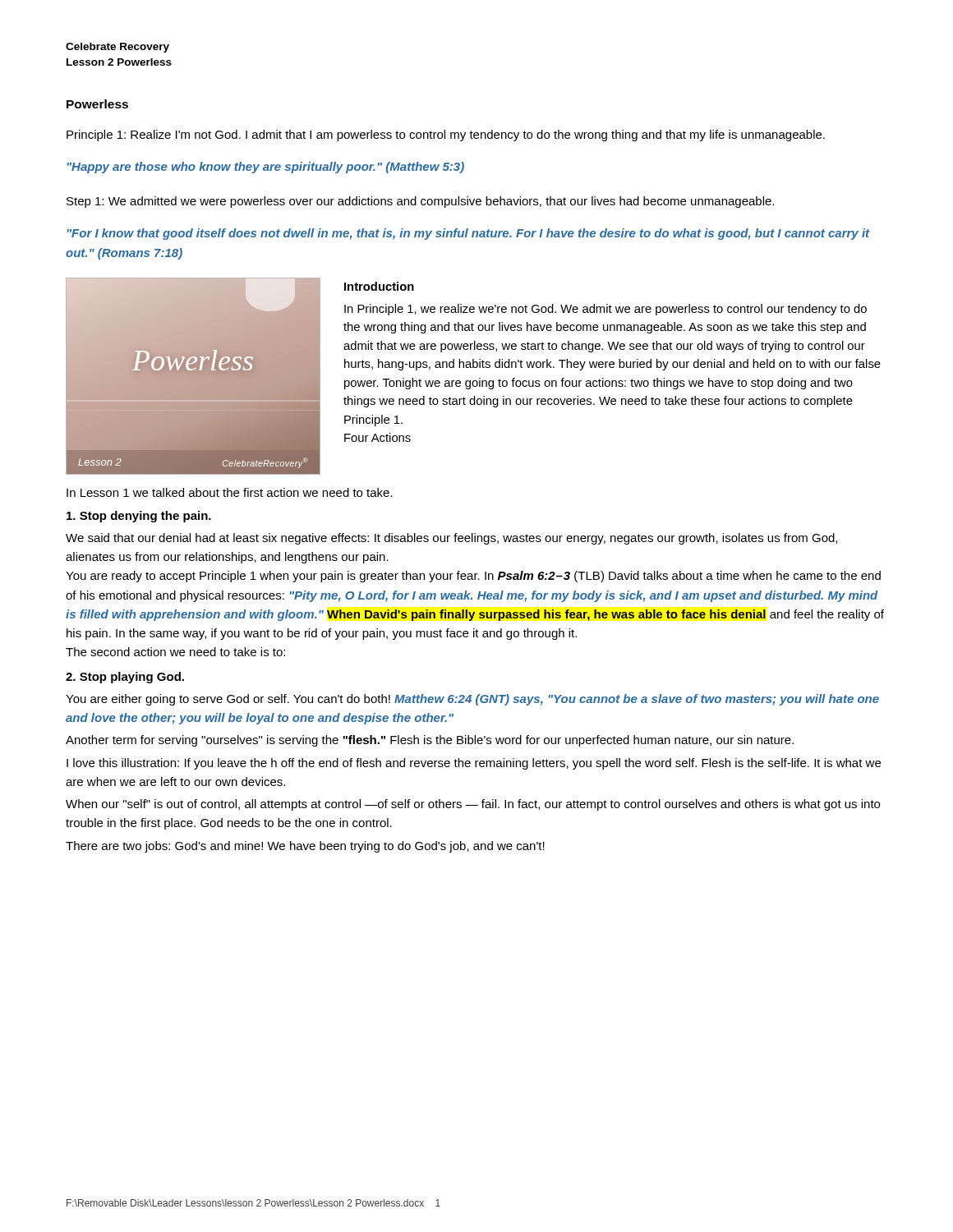The image size is (953, 1232).
Task: Click on the element starting ""Happy are those"
Action: tap(266, 168)
